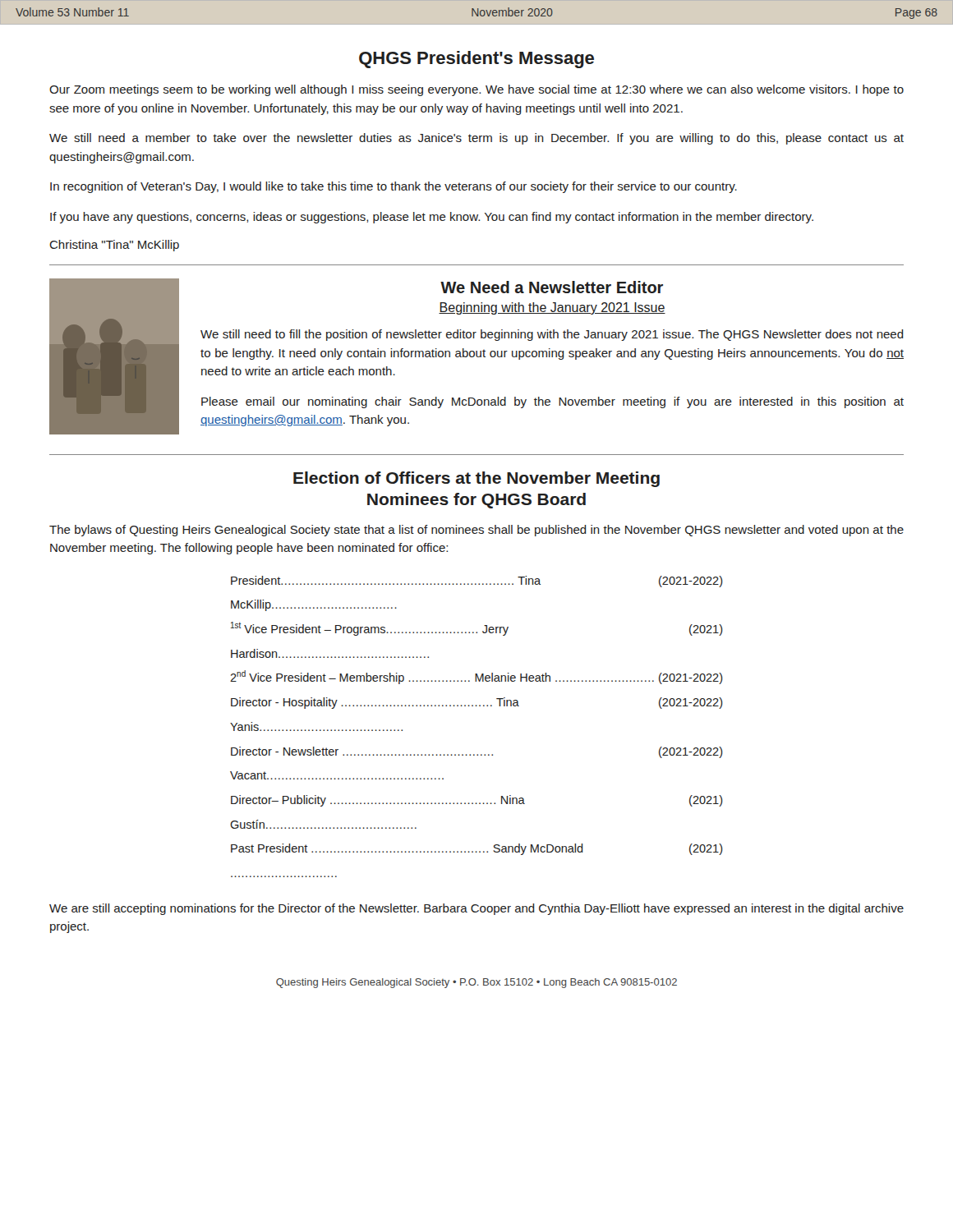Viewport: 953px width, 1232px height.
Task: Point to the block beginning "1st Vice President –"
Action: point(476,642)
